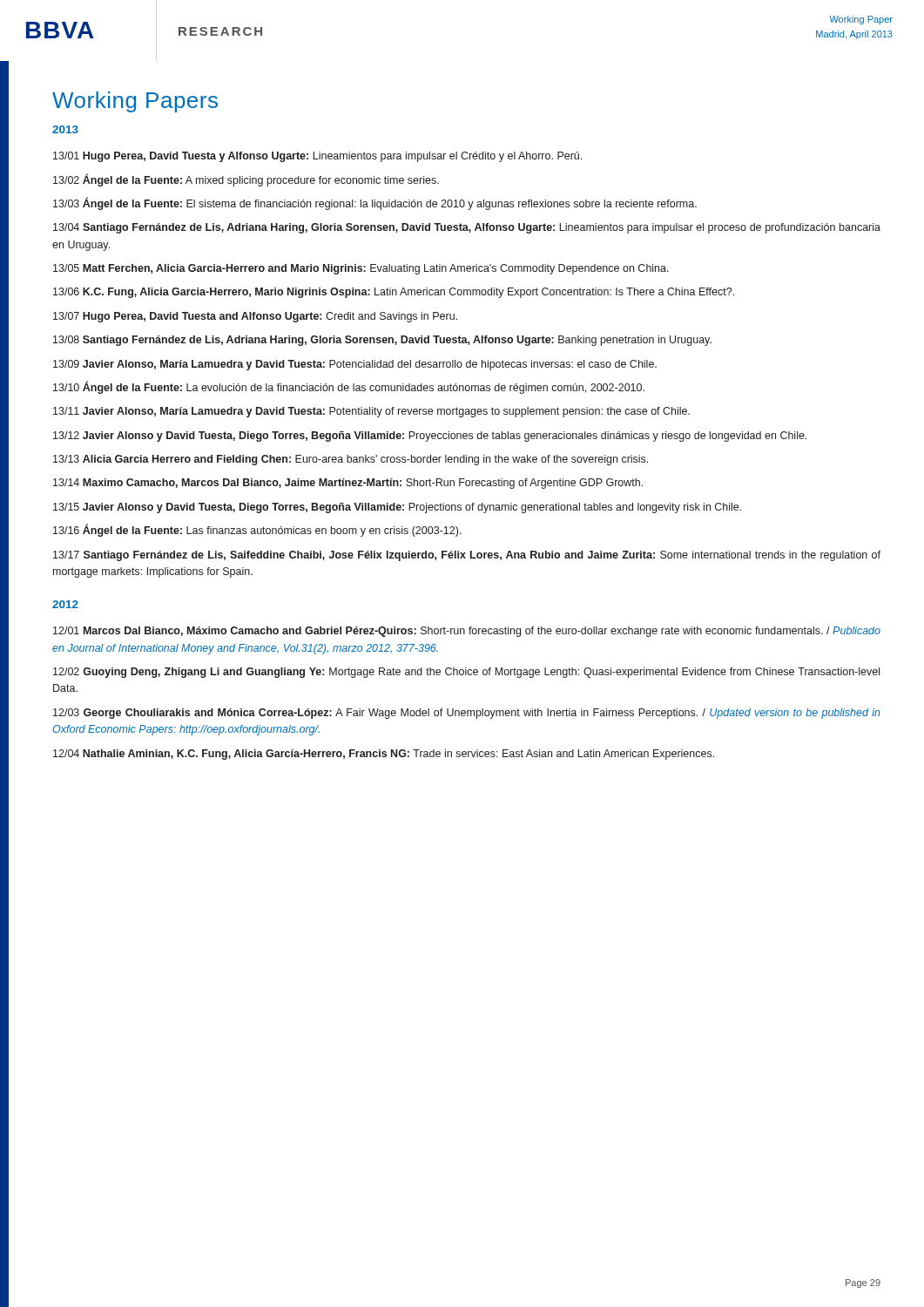Where is the passage that starts "13/14 Maximo Camacho,"?

[348, 483]
